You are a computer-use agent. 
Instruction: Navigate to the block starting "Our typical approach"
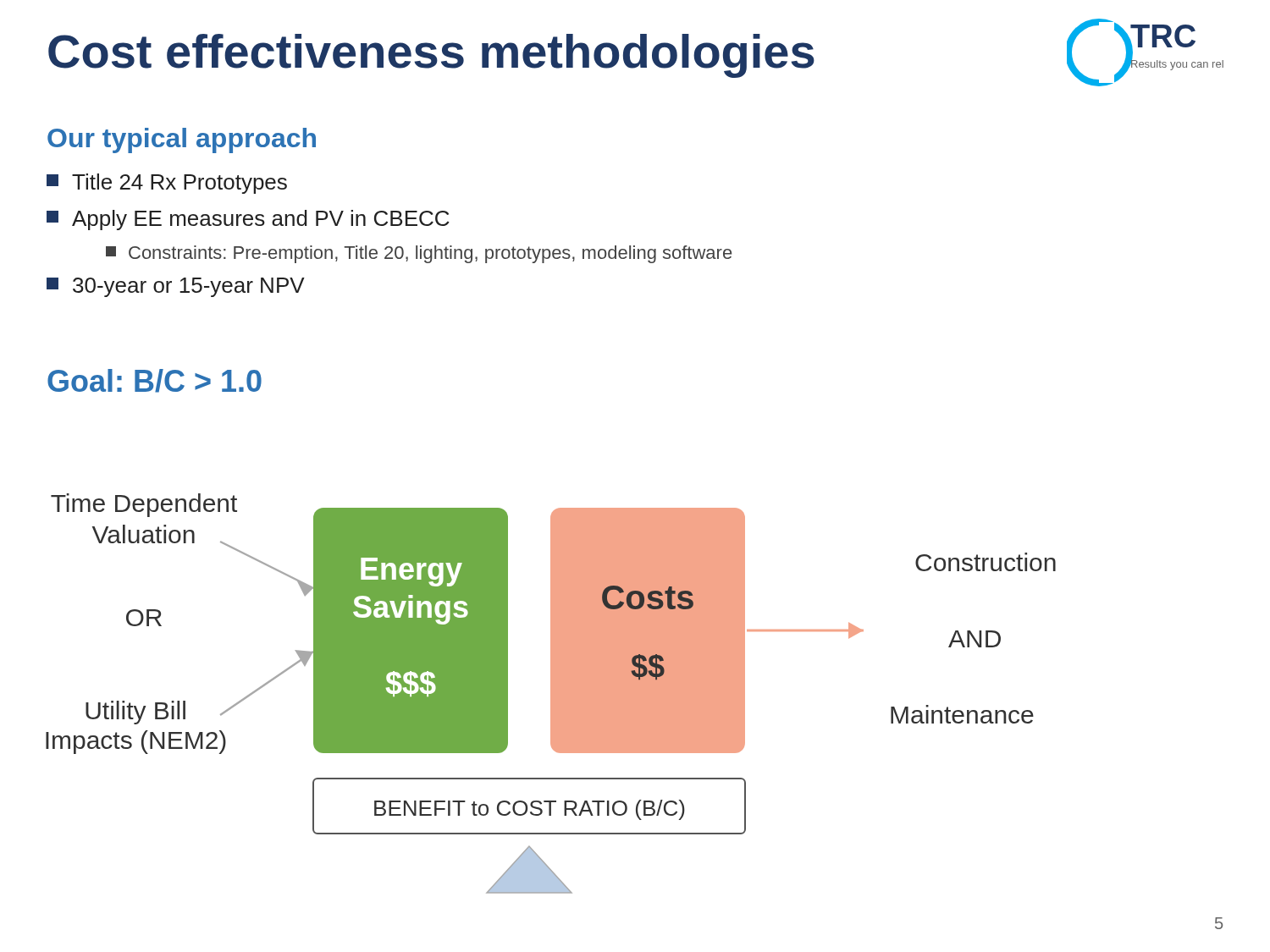click(182, 138)
